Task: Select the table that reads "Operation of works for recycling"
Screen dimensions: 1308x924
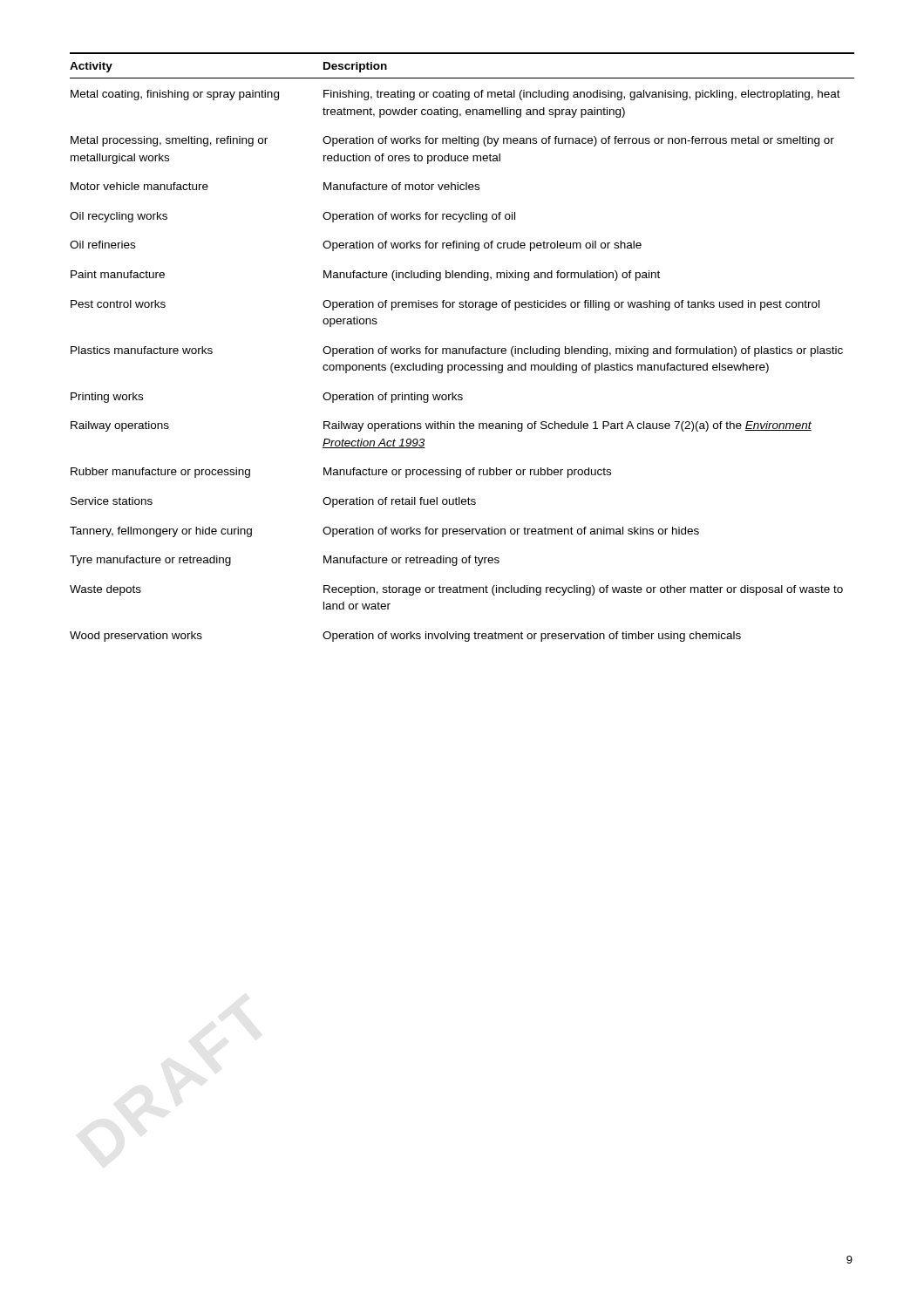Action: pos(462,351)
